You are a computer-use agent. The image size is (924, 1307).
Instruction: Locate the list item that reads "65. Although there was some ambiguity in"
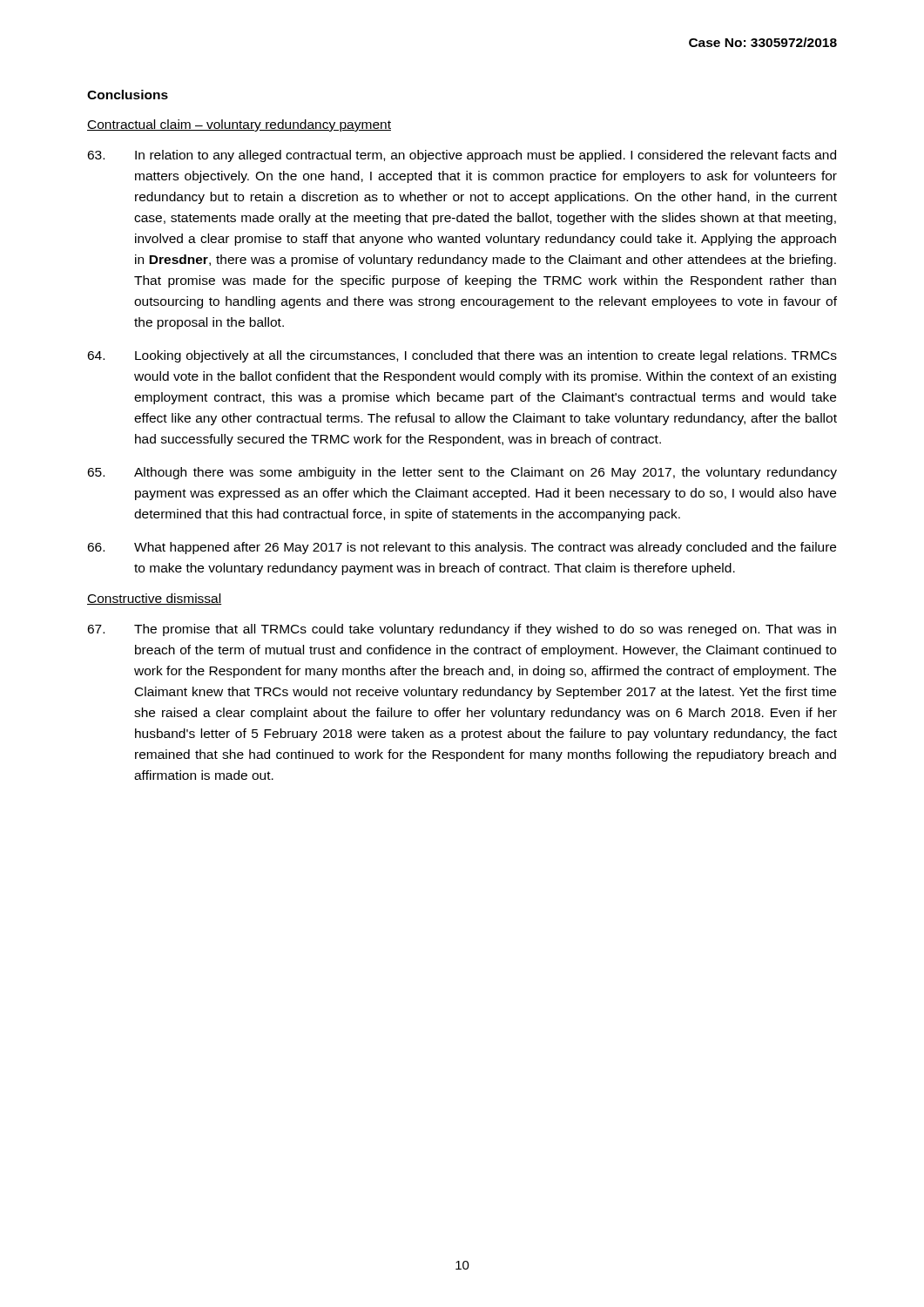coord(462,493)
